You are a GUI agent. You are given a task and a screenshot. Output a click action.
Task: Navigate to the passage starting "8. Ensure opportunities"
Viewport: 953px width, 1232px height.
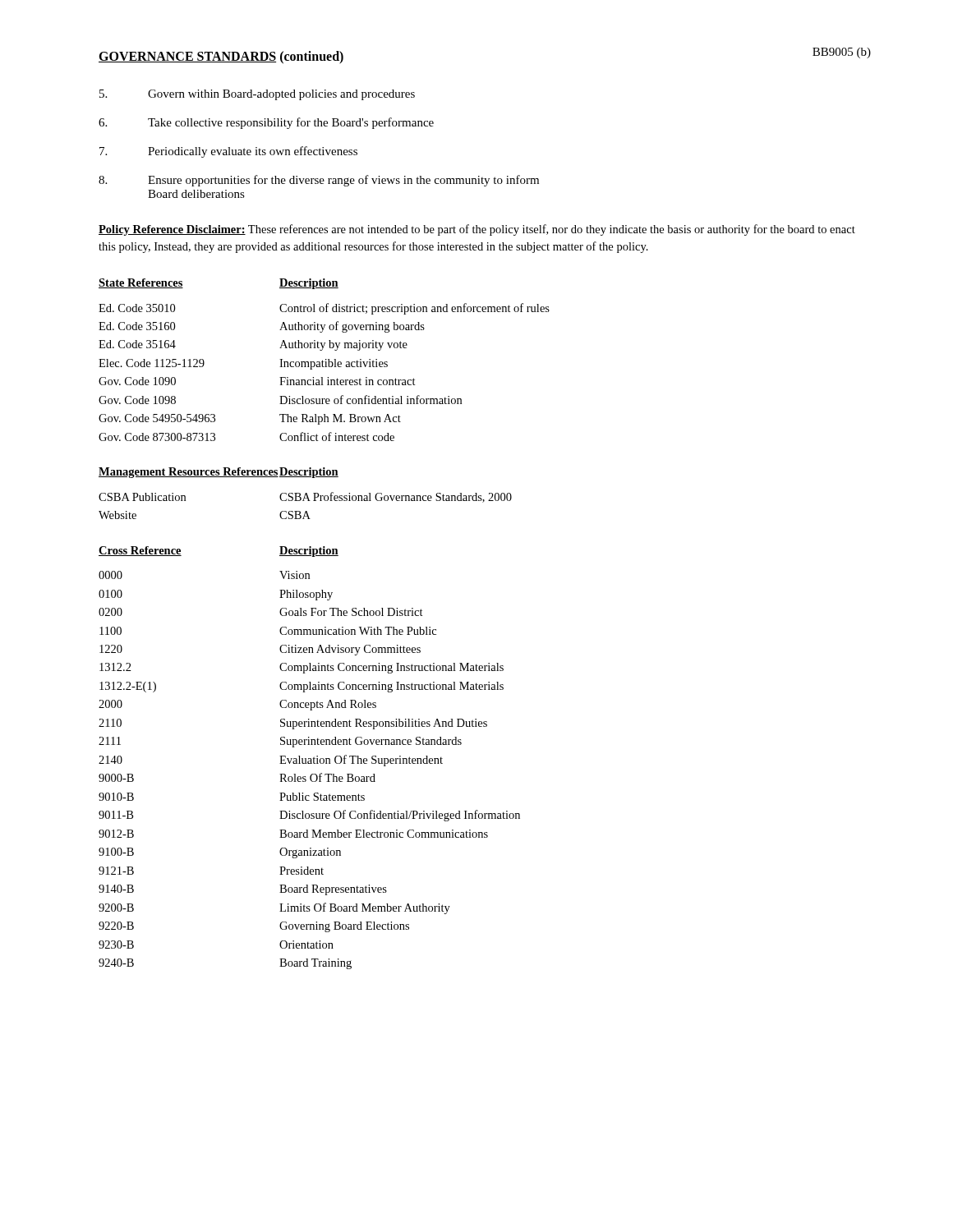[x=485, y=187]
